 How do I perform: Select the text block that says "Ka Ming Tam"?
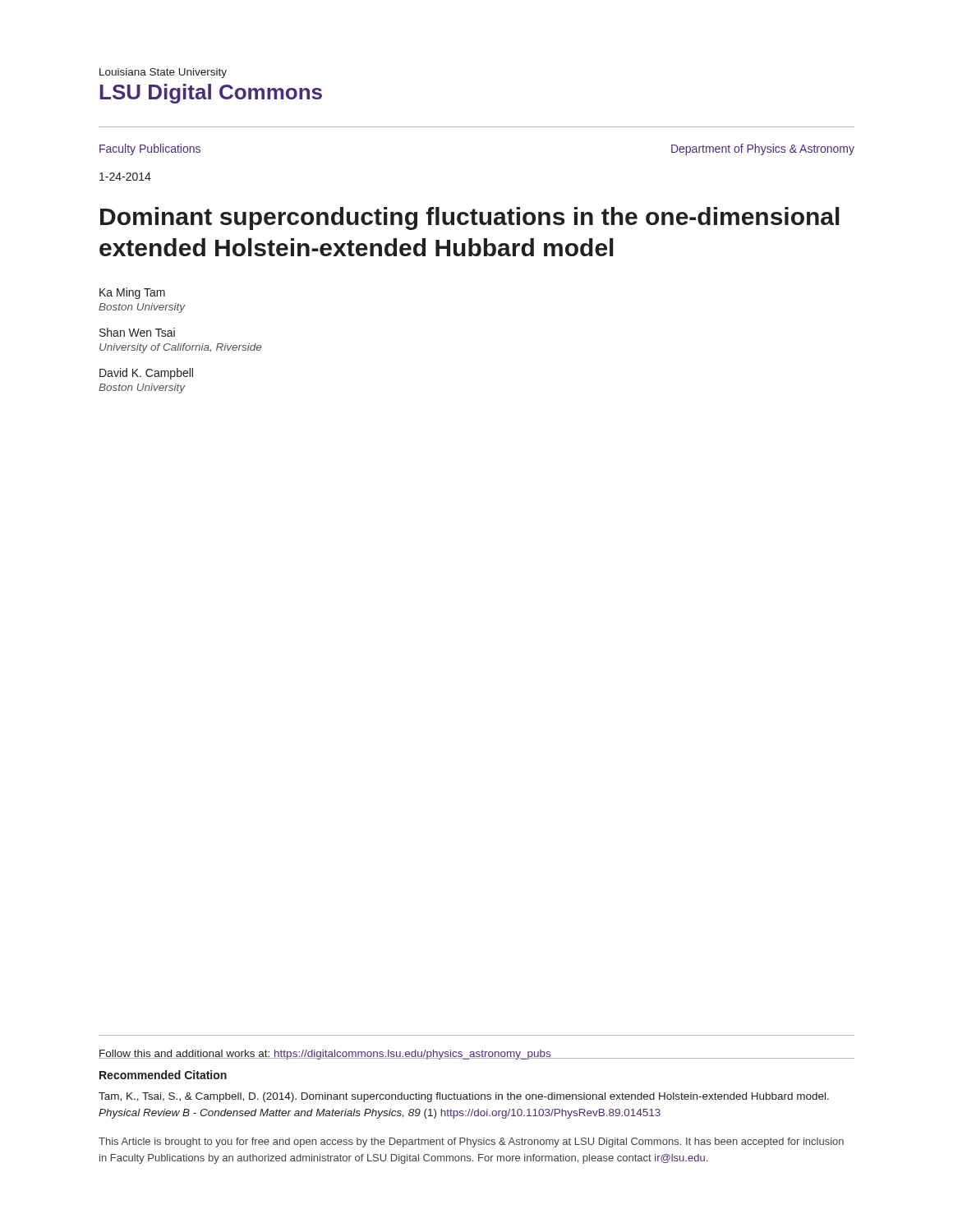tap(132, 293)
